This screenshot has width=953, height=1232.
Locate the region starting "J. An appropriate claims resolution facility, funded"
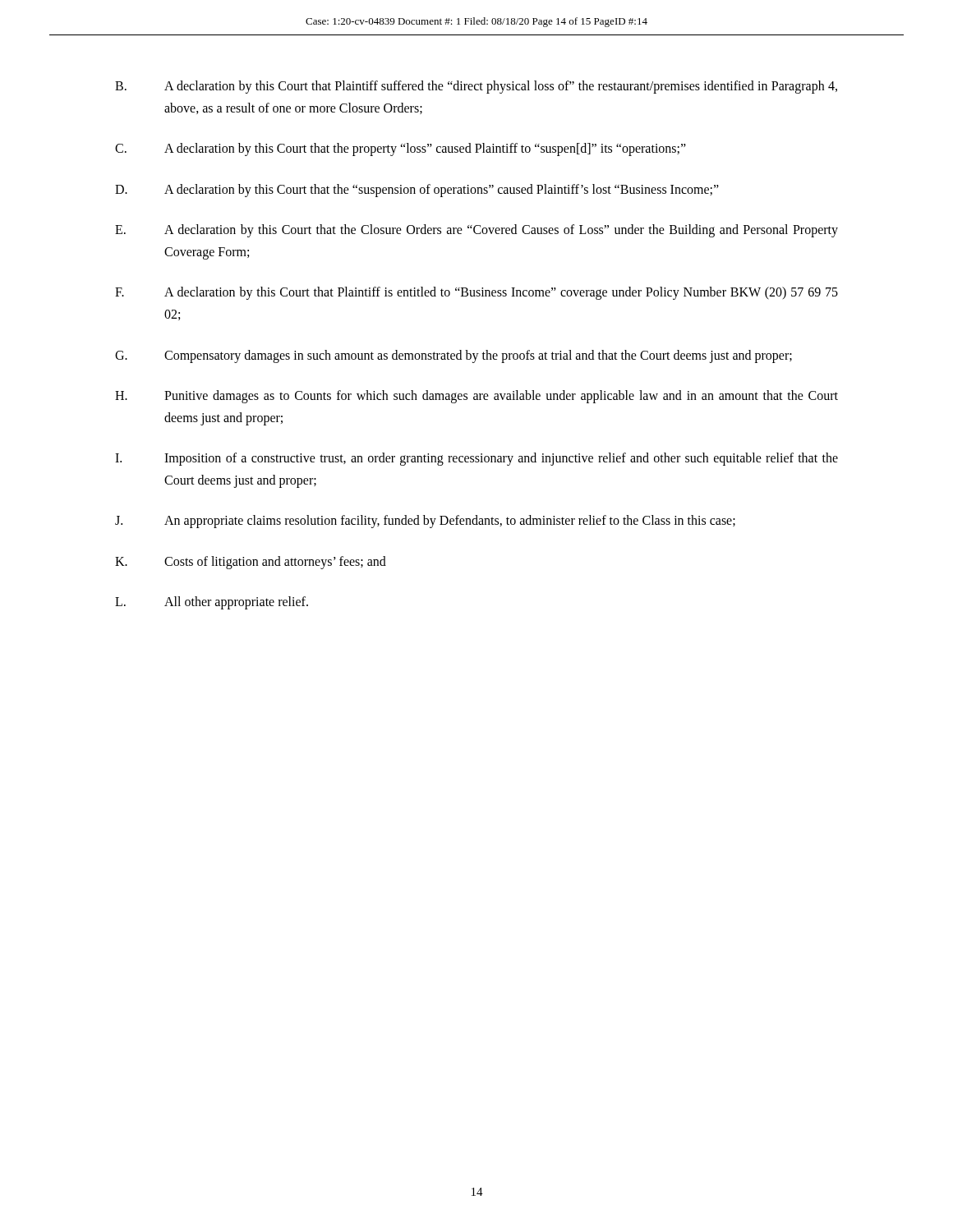[476, 521]
